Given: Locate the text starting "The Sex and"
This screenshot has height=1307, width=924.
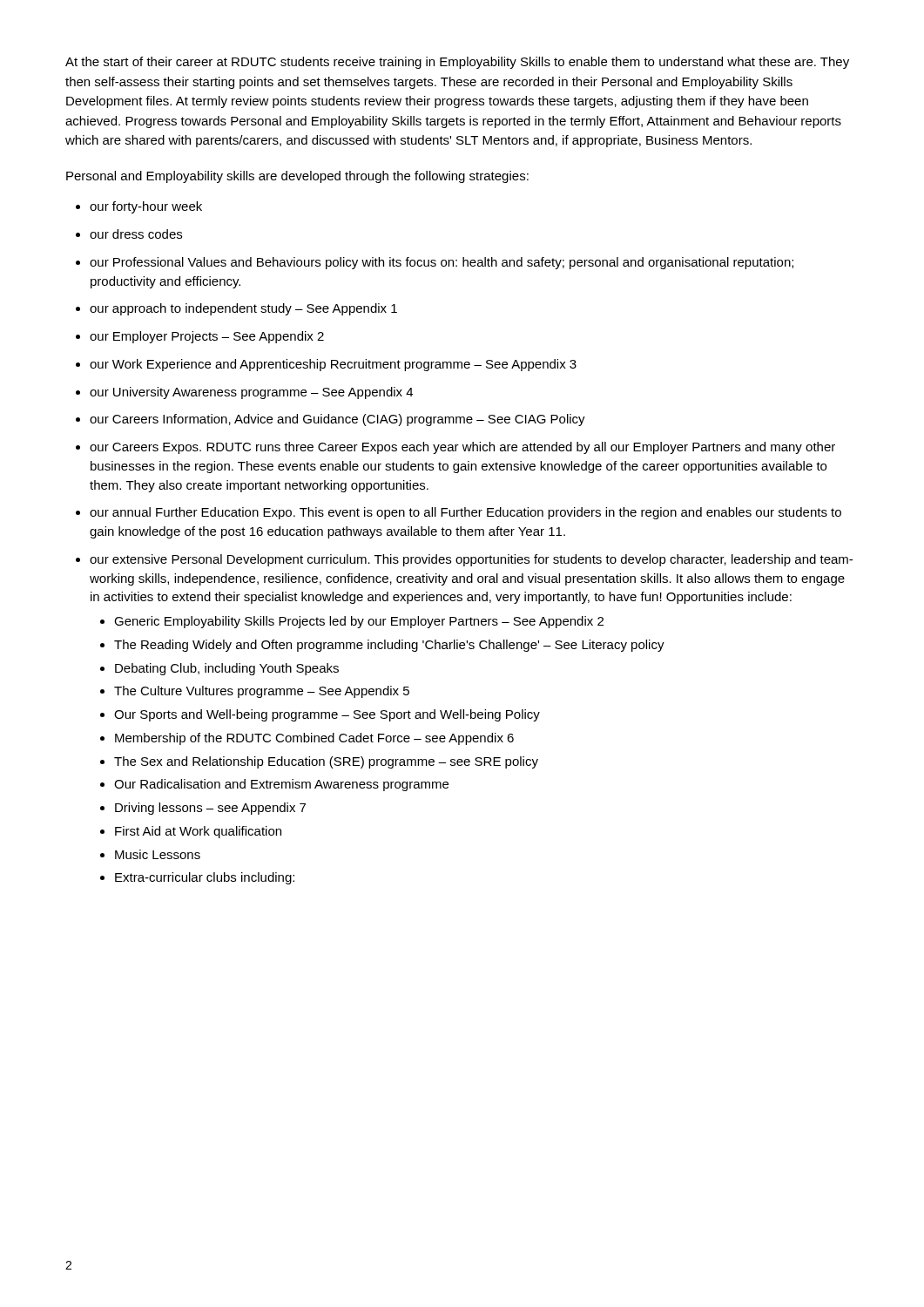Looking at the screenshot, I should point(326,761).
